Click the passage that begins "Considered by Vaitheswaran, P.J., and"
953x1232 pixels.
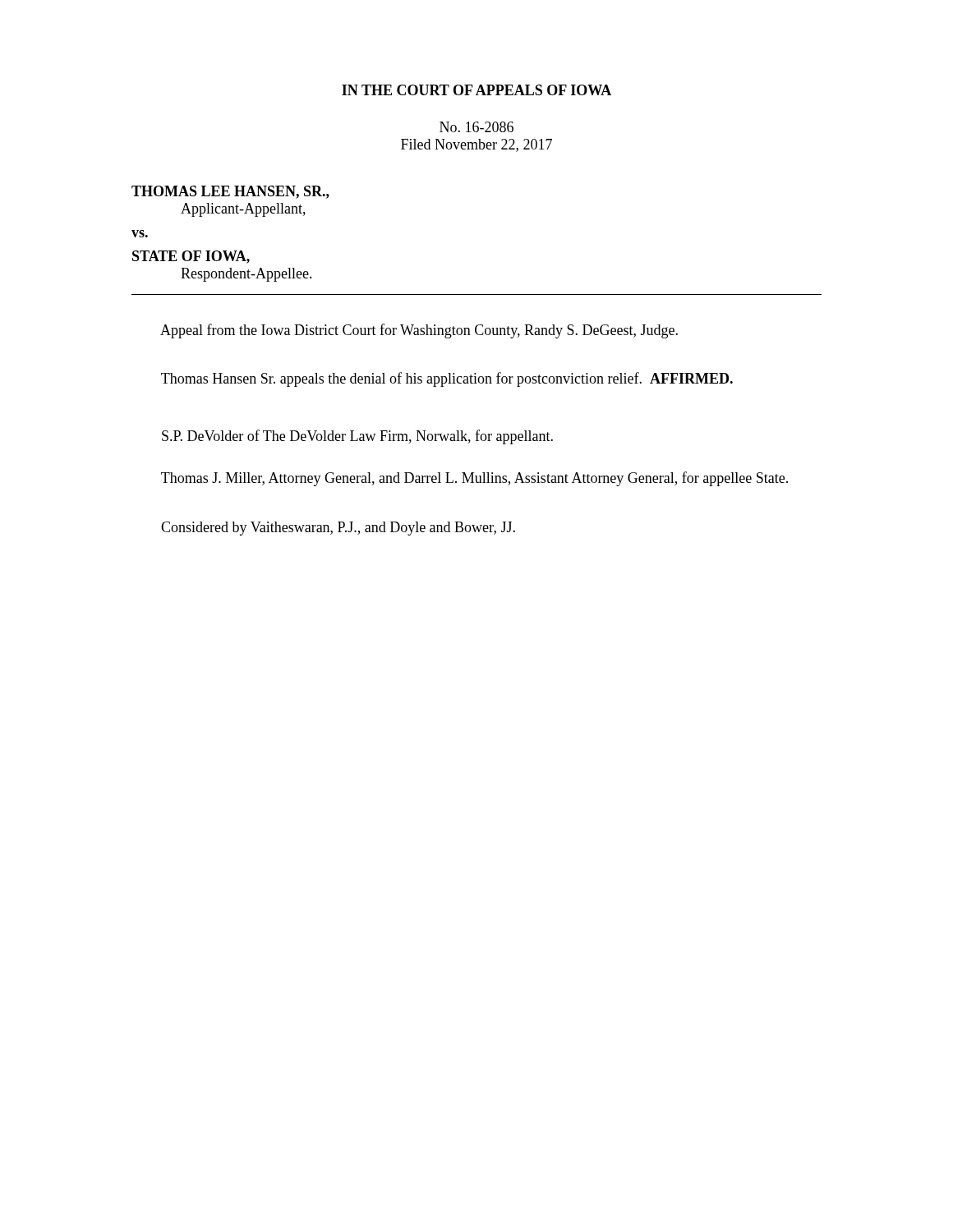pyautogui.click(x=324, y=528)
